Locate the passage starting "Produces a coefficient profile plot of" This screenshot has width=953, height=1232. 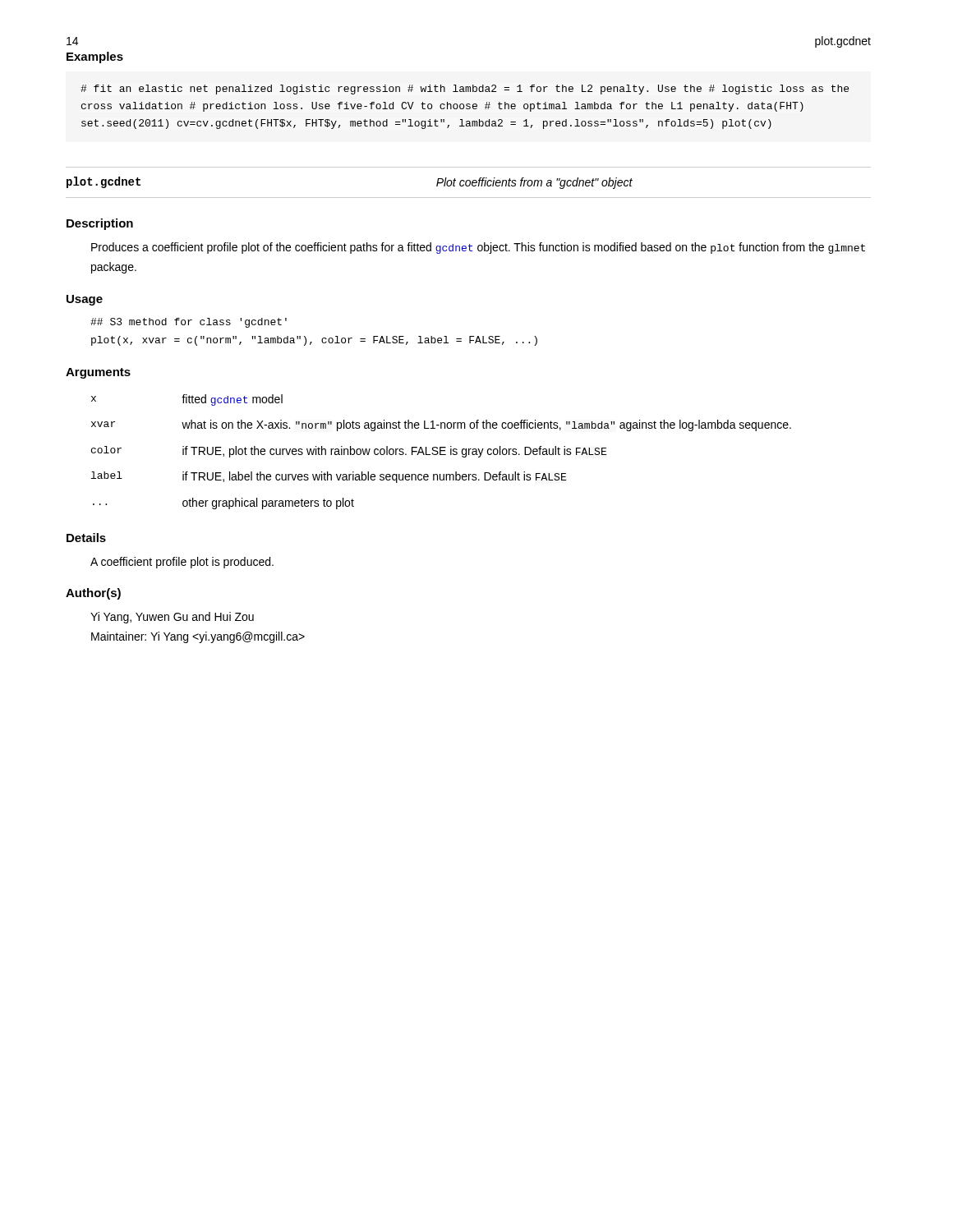click(x=478, y=257)
